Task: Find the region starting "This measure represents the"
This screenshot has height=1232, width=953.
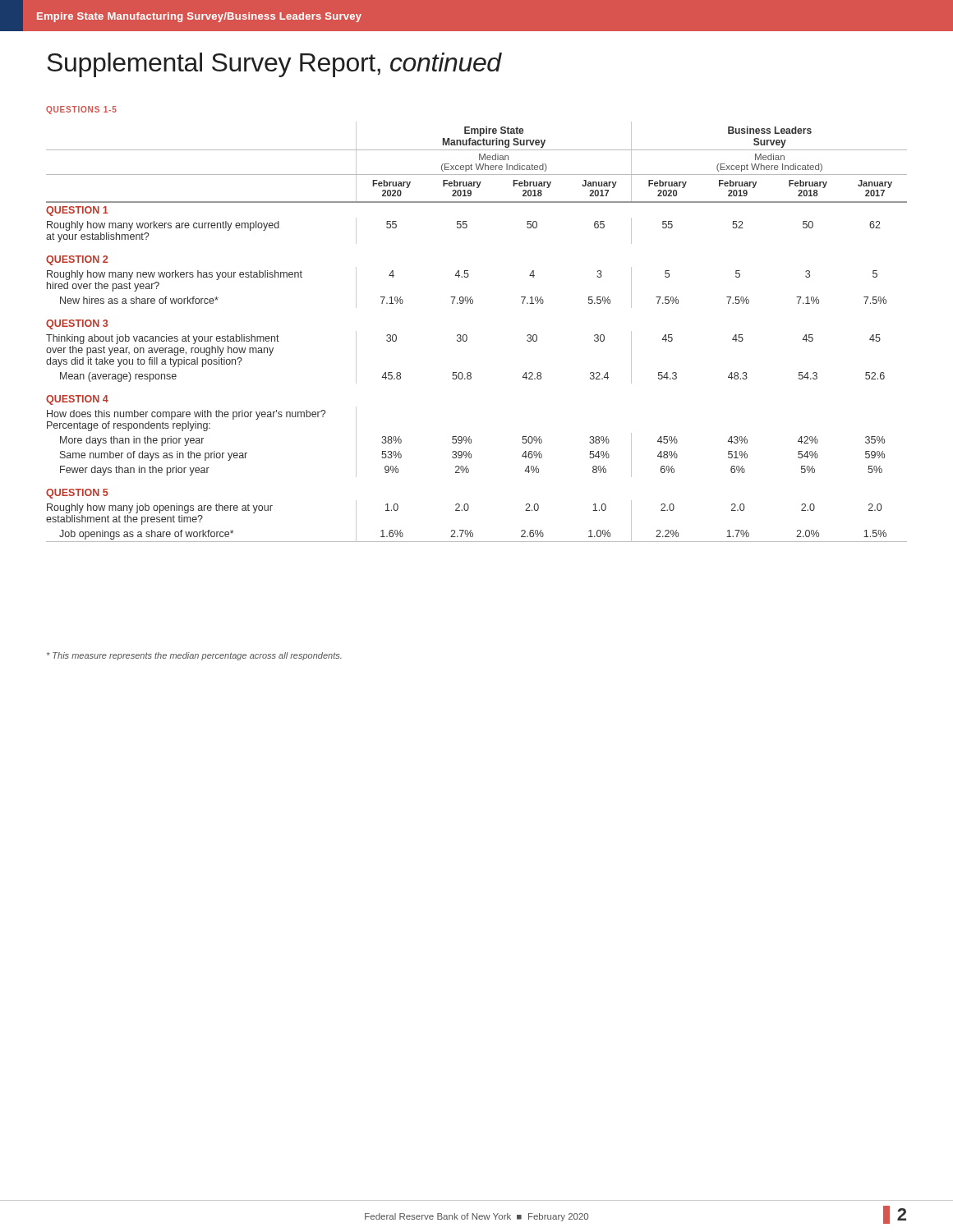Action: coord(194,655)
